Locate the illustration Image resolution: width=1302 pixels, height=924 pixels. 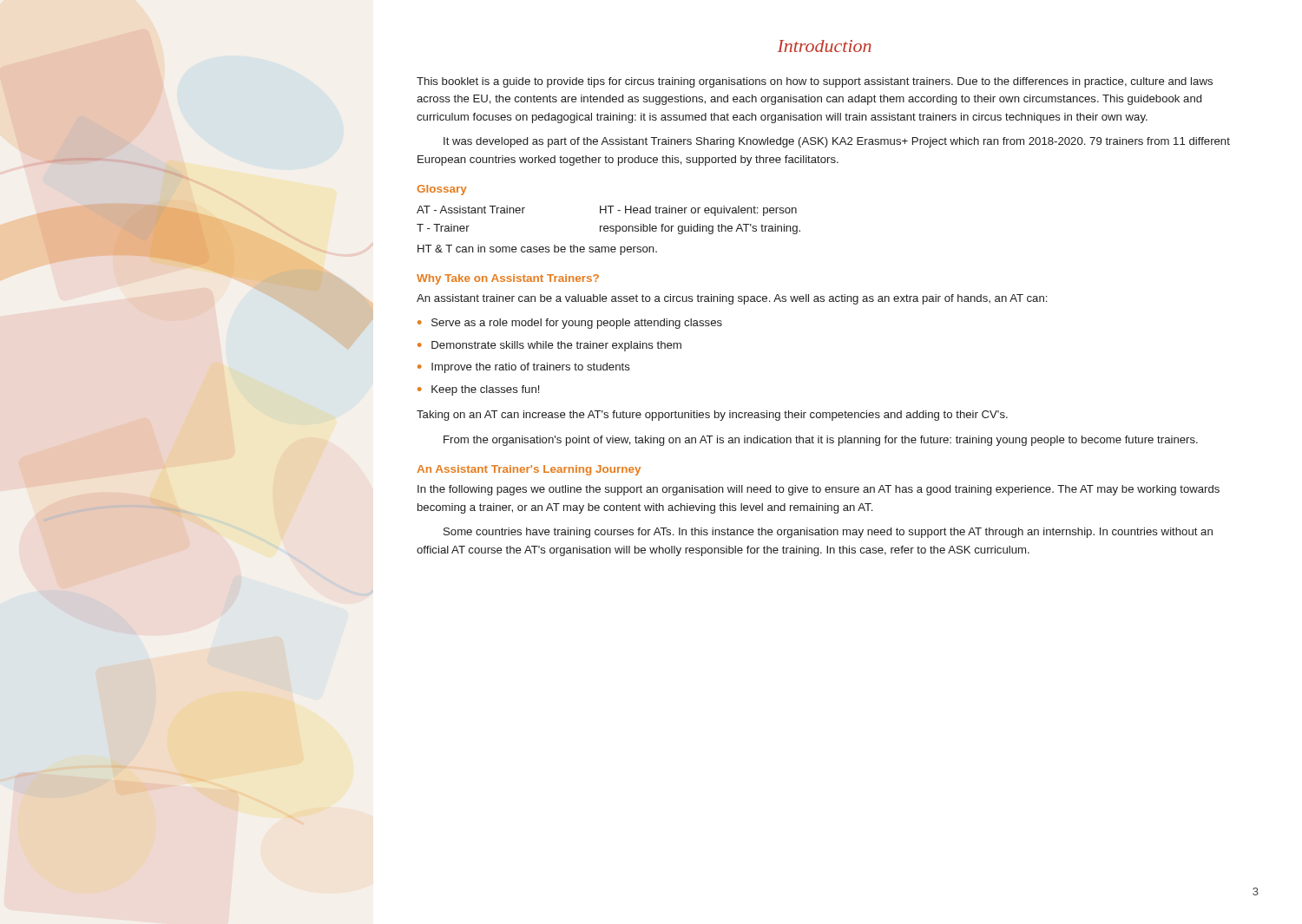coord(187,462)
